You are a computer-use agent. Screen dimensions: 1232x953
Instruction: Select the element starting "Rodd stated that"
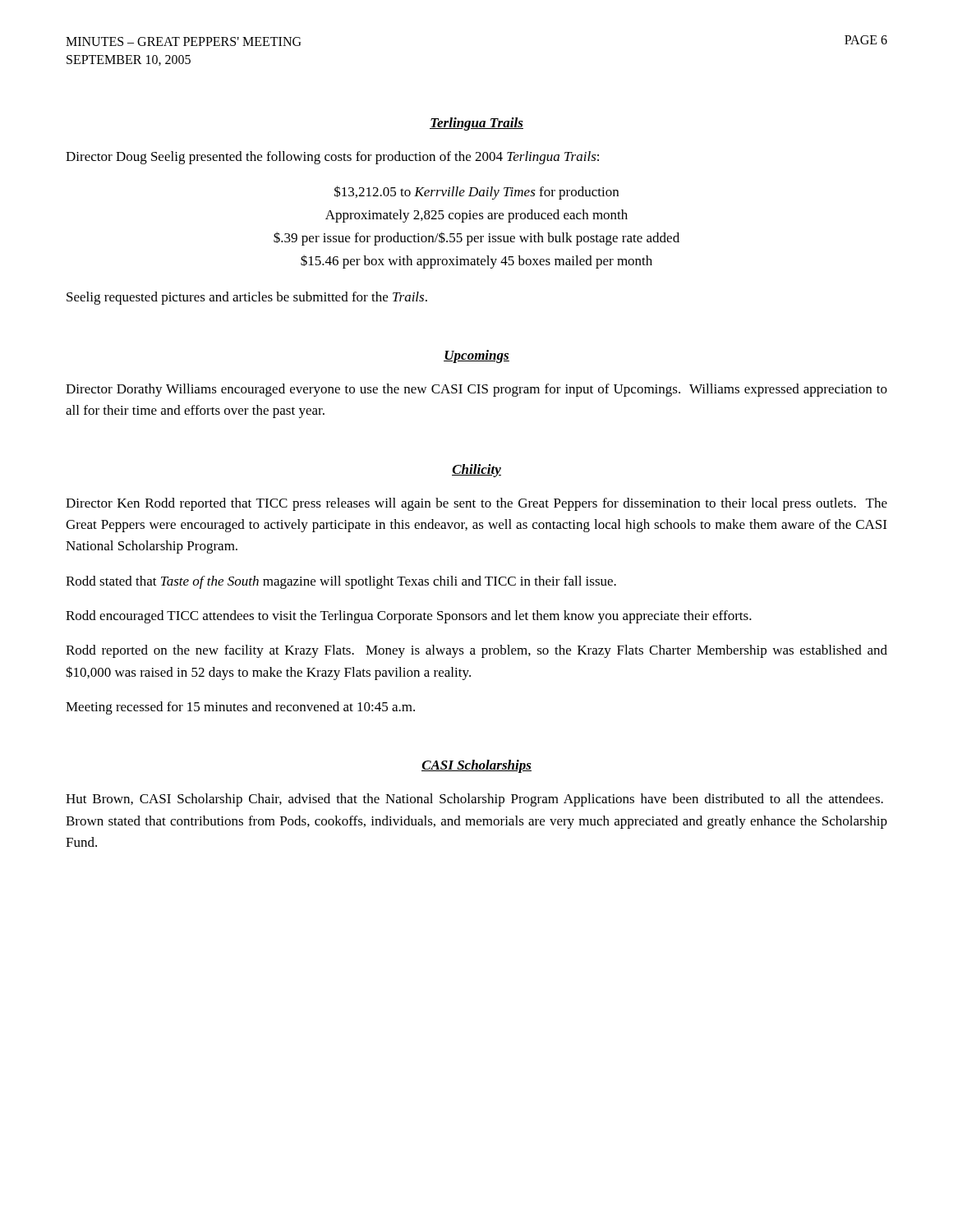[x=341, y=581]
